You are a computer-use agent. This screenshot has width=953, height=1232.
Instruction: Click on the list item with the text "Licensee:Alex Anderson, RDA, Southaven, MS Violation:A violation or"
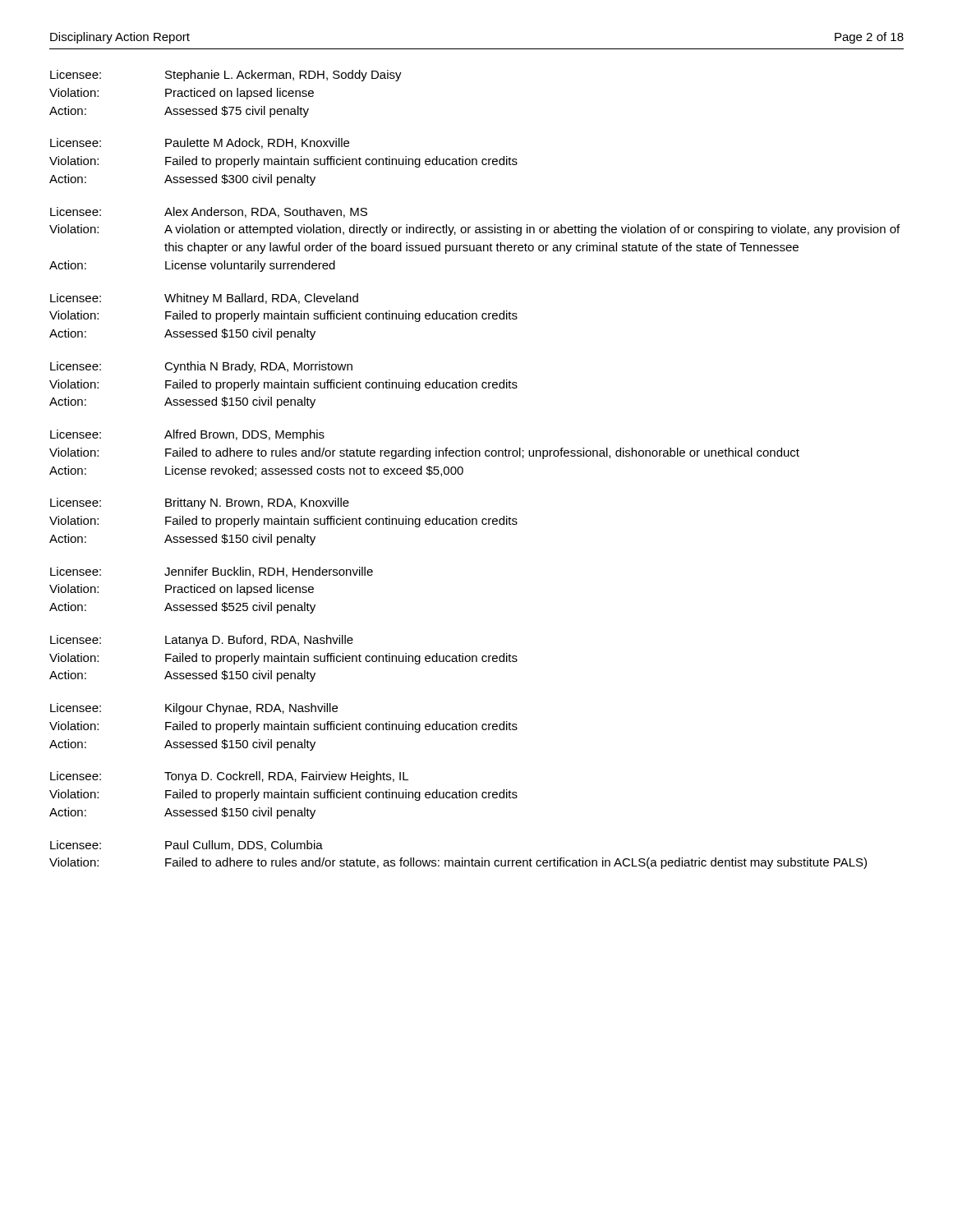pos(476,238)
